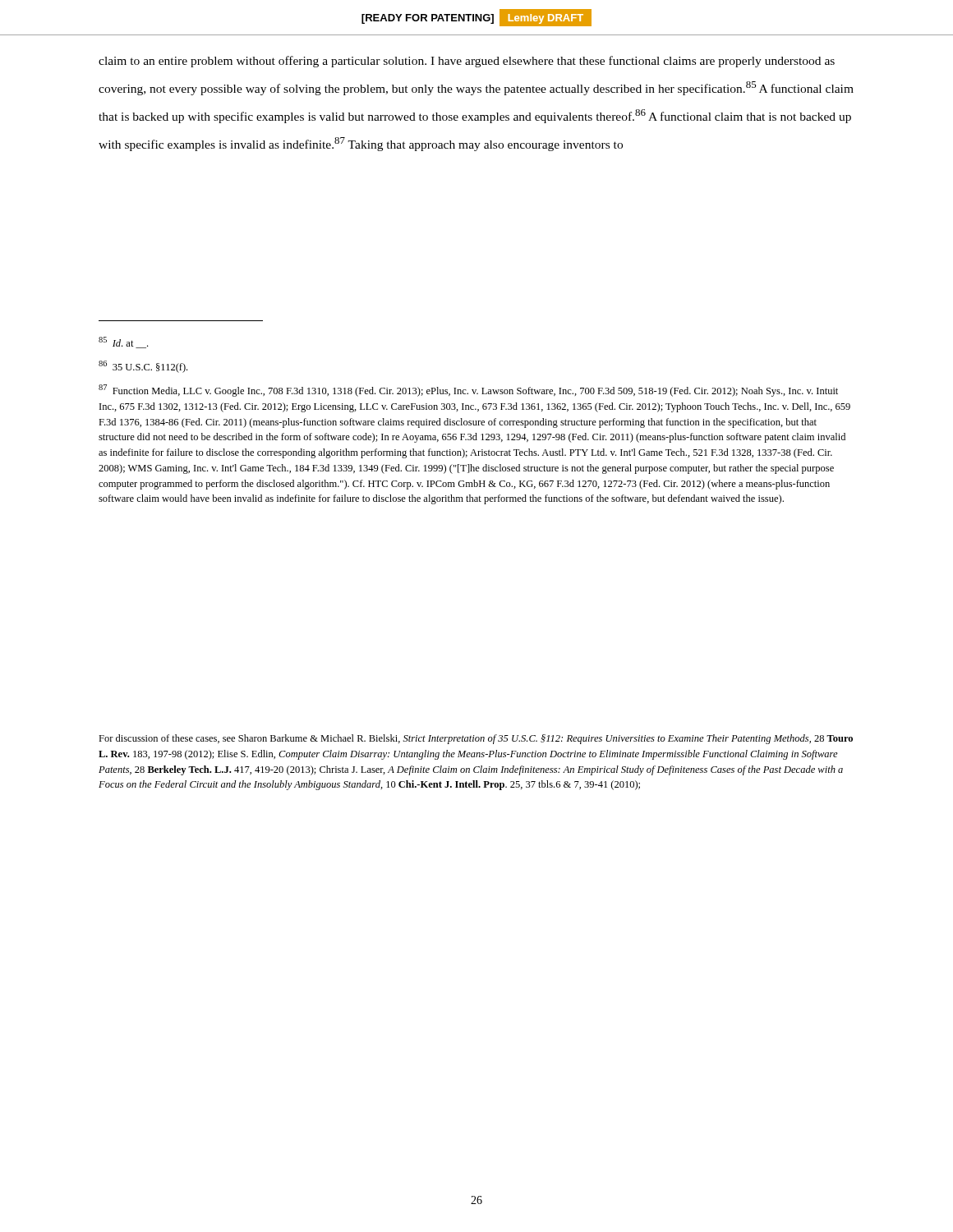Find the block on this page that starts "87 Function Media, LLC v. Google Inc.,"
Image resolution: width=953 pixels, height=1232 pixels.
point(475,444)
